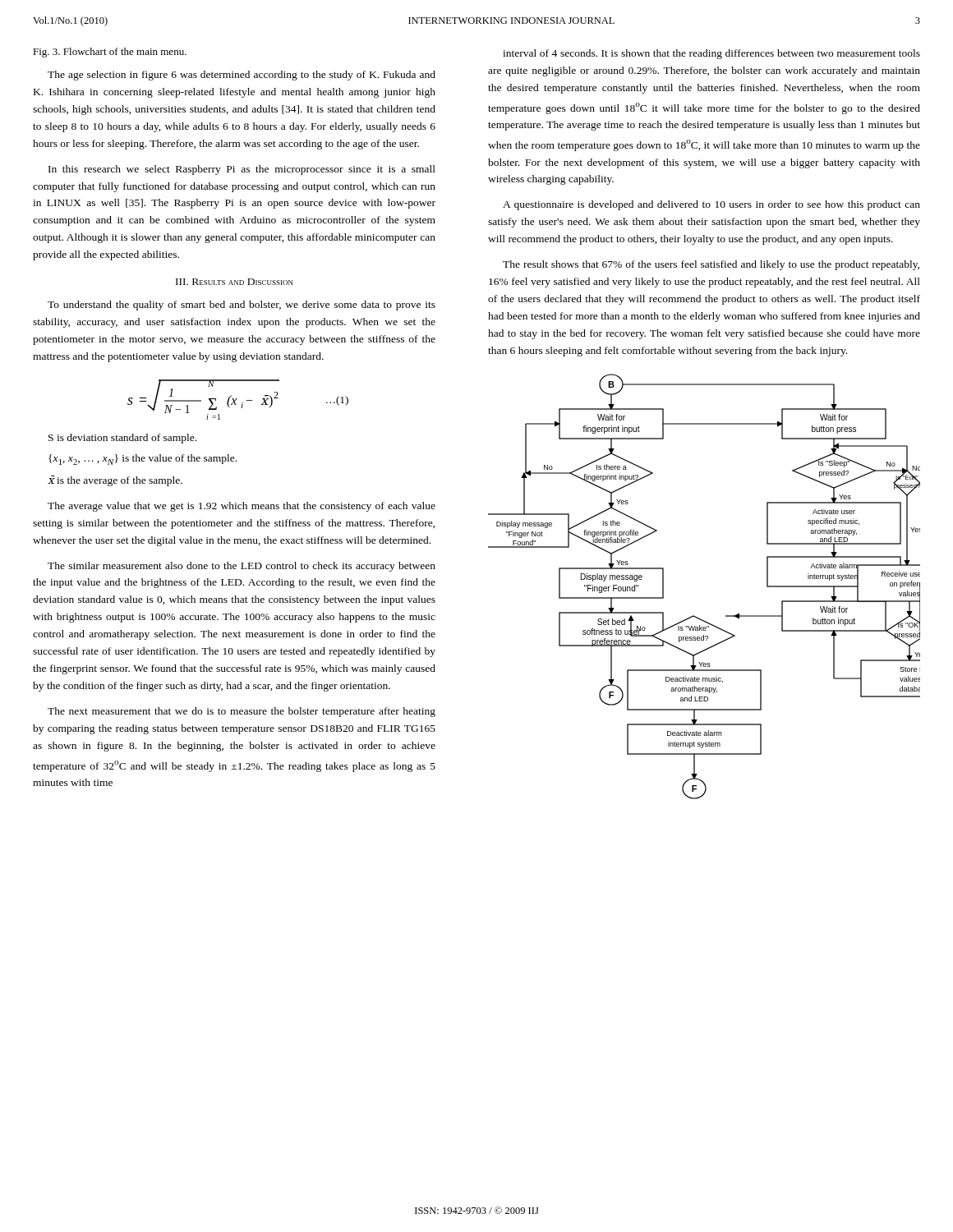Where is the passage that starts "{x1, x2, … ,"?
Viewport: 953px width, 1232px height.
(143, 459)
